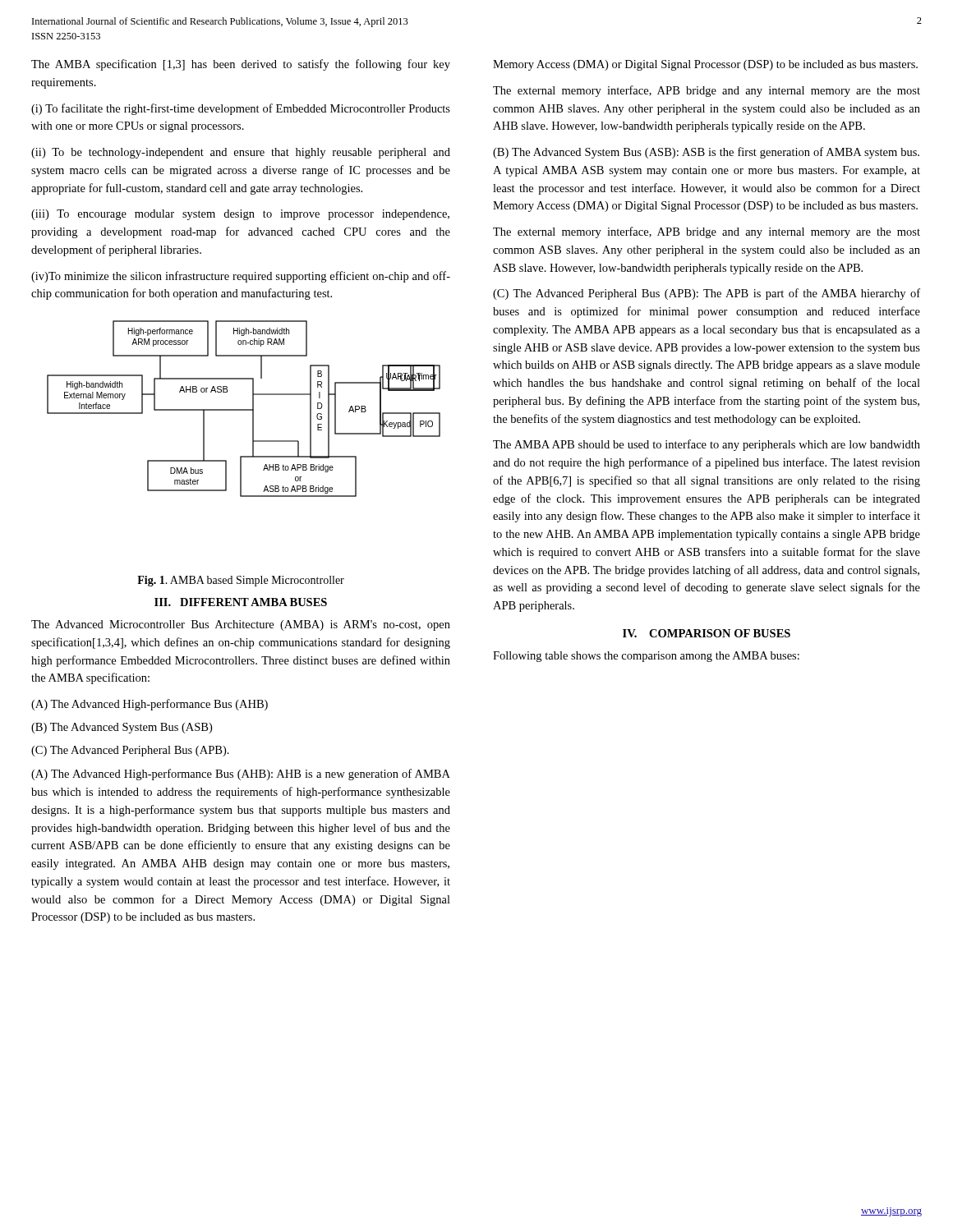Select the section header containing "III. DIFFERENT AMBA BUSES"

point(241,602)
